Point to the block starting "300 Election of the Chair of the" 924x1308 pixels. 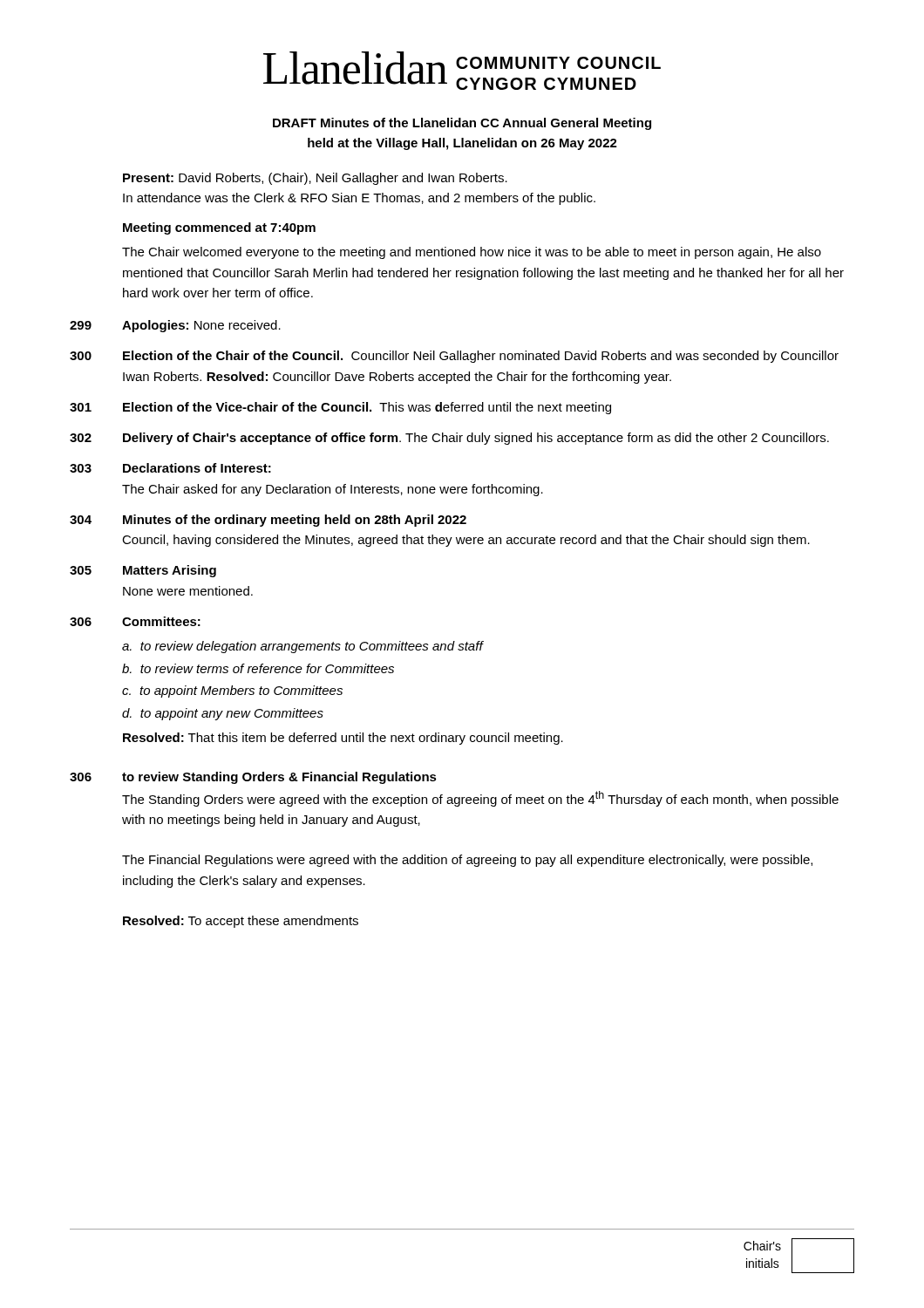pos(462,366)
